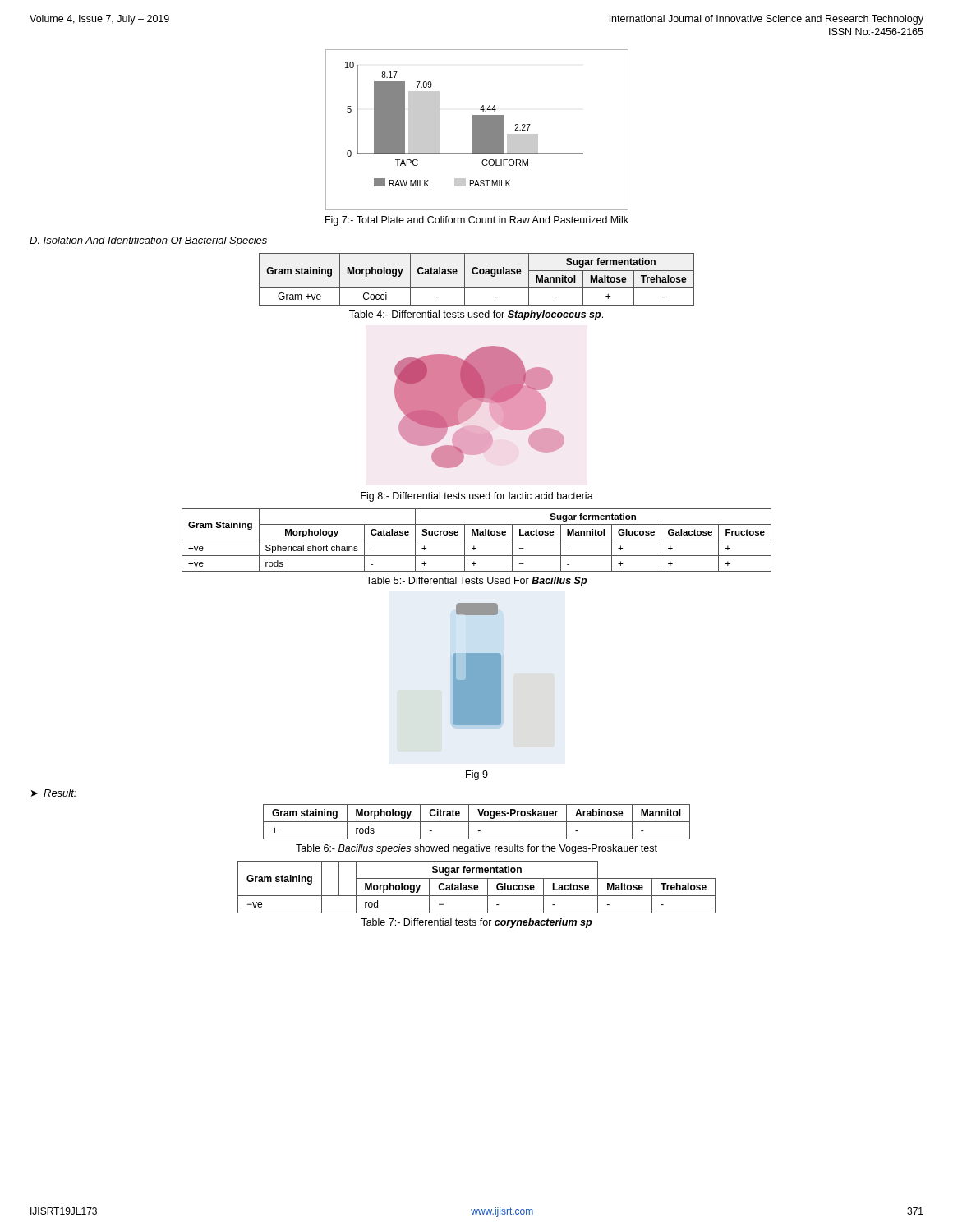Where is the caption that starts "Fig 7:- Total Plate and Coliform Count in"?
This screenshot has height=1232, width=953.
[x=476, y=220]
